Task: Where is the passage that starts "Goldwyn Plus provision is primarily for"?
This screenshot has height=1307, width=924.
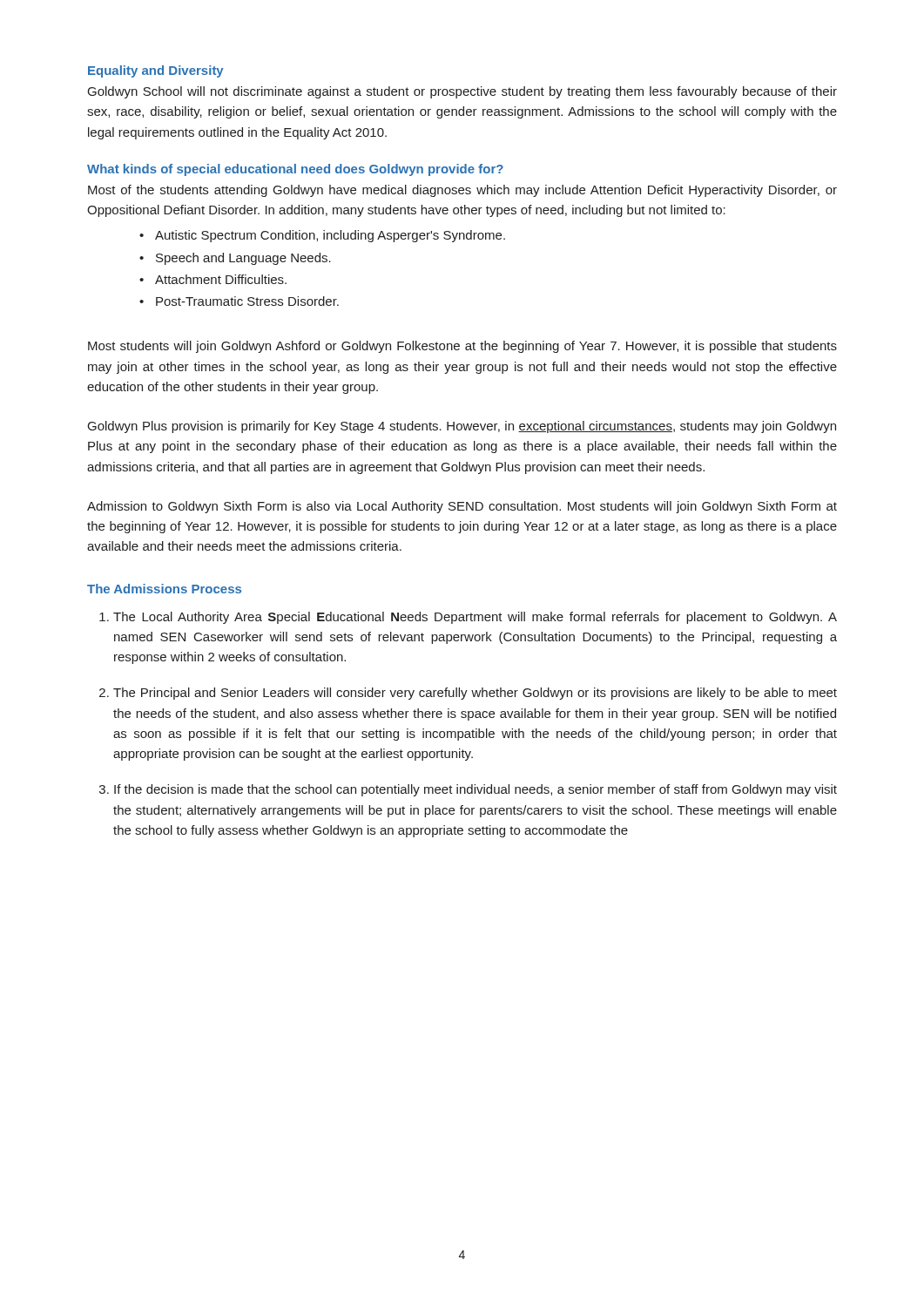Action: pos(462,446)
